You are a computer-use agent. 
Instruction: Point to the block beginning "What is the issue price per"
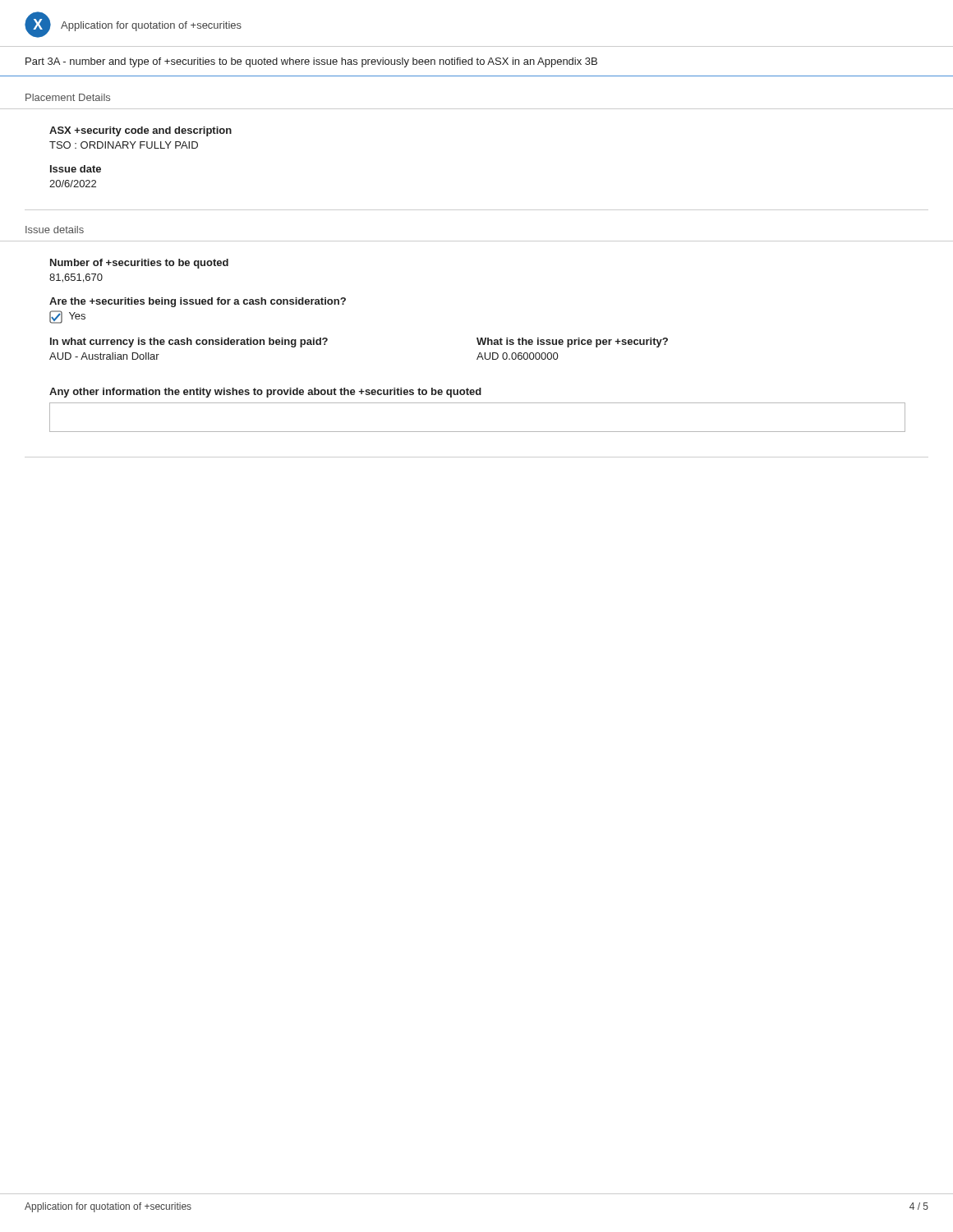(572, 342)
